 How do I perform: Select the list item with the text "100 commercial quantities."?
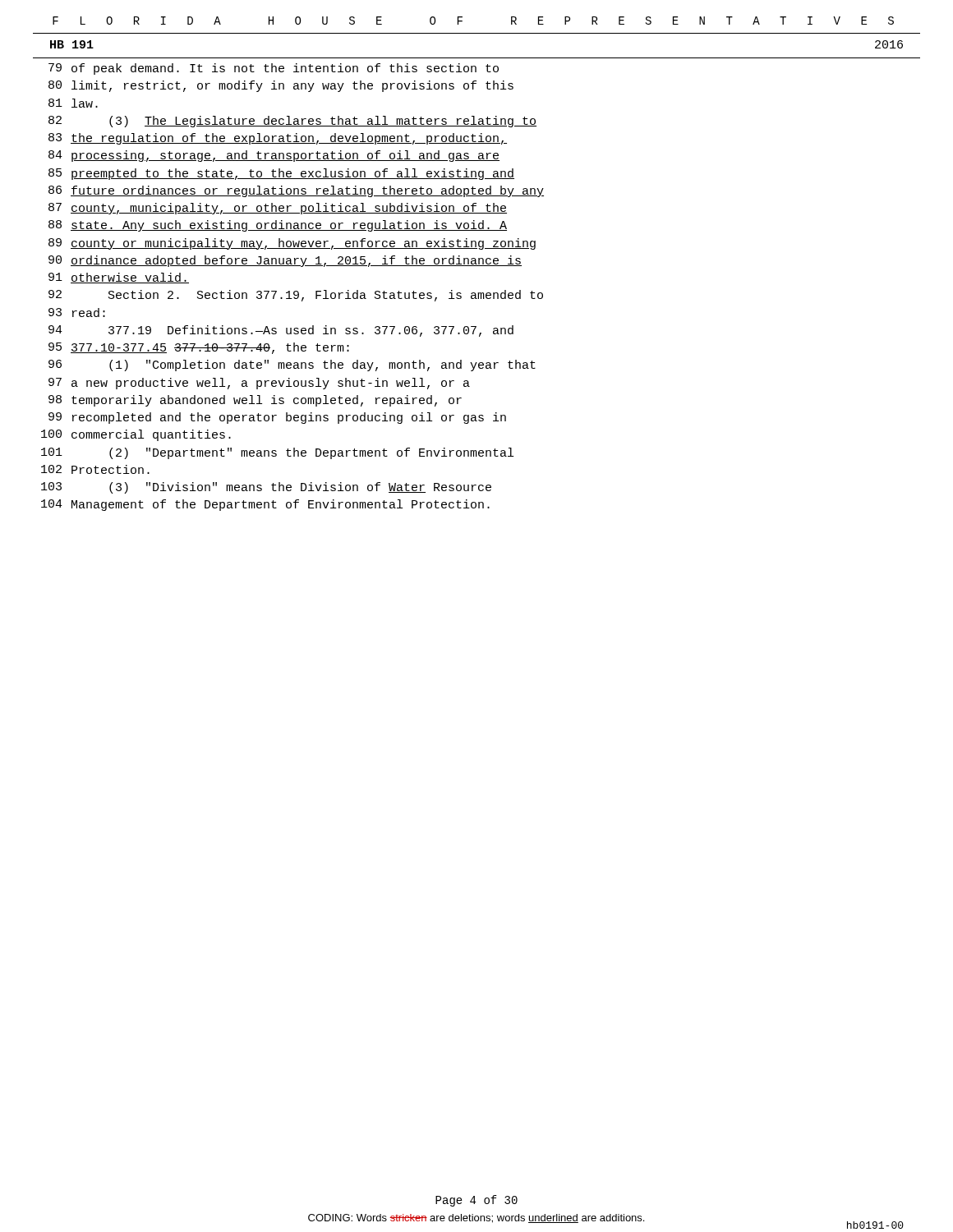[x=136, y=435]
